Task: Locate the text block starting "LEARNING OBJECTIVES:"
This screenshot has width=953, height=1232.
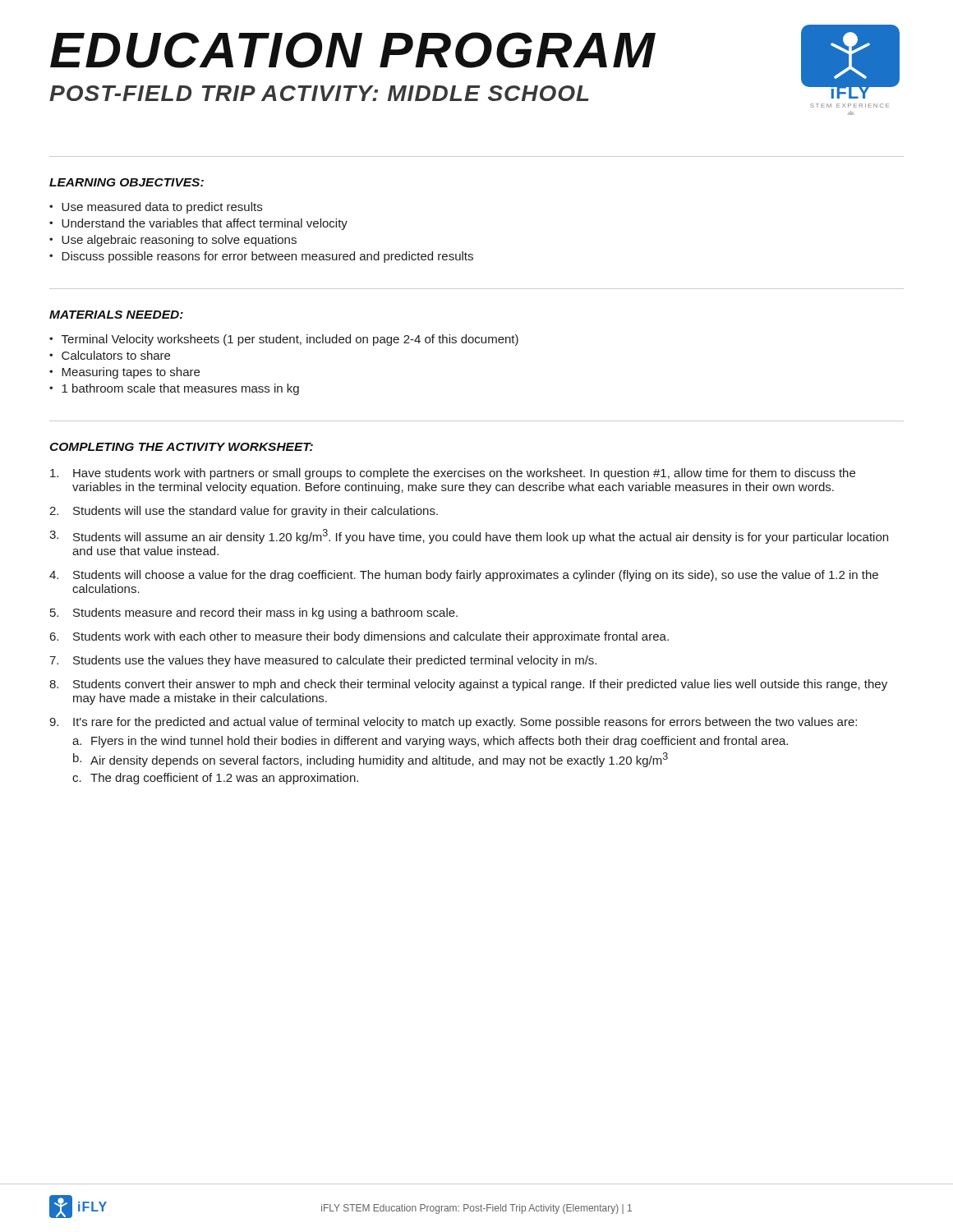Action: pyautogui.click(x=127, y=182)
